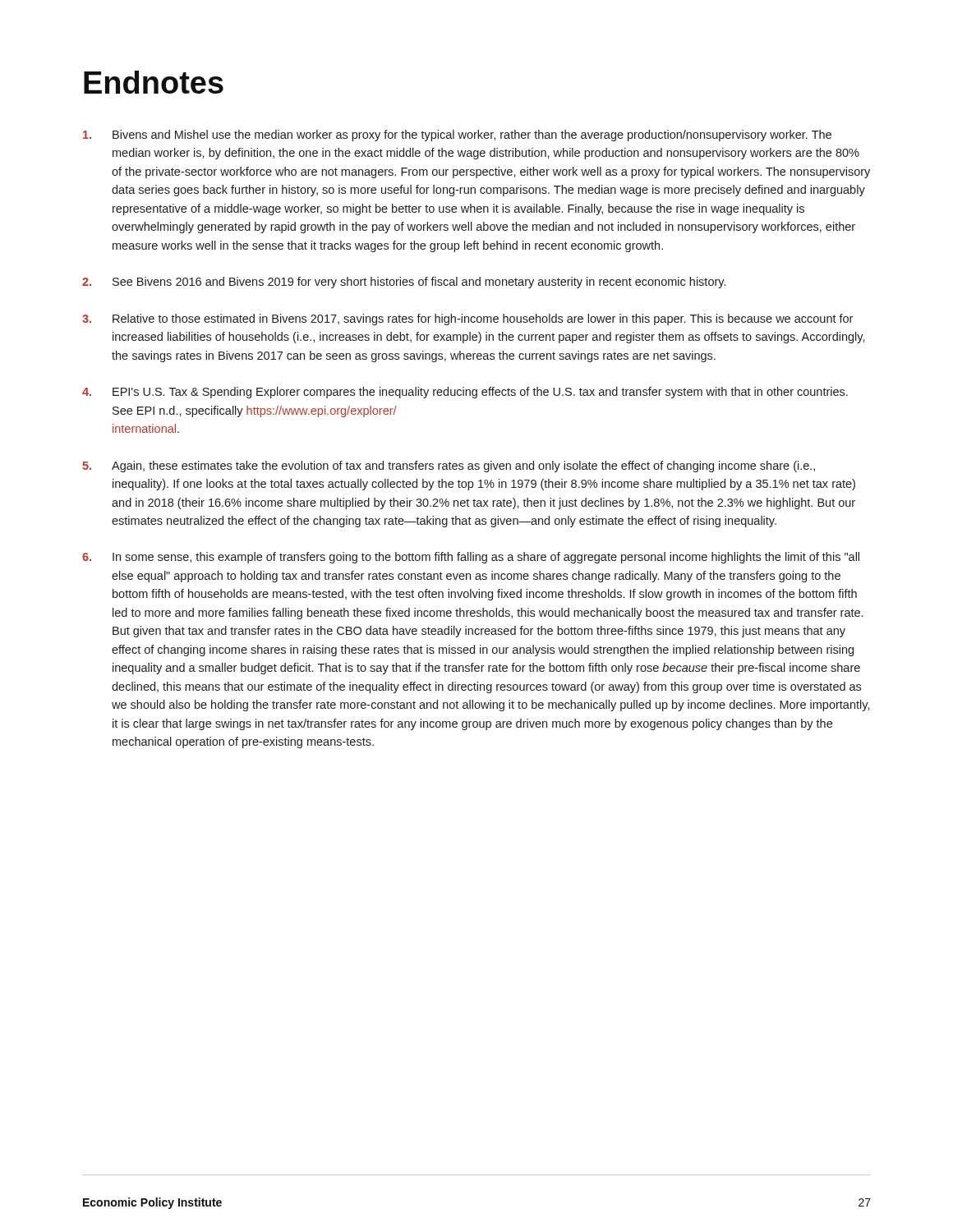953x1232 pixels.
Task: Where is the passage that starts "2. See Bivens 2016 and Bivens 2019 for"?
Action: tap(476, 282)
